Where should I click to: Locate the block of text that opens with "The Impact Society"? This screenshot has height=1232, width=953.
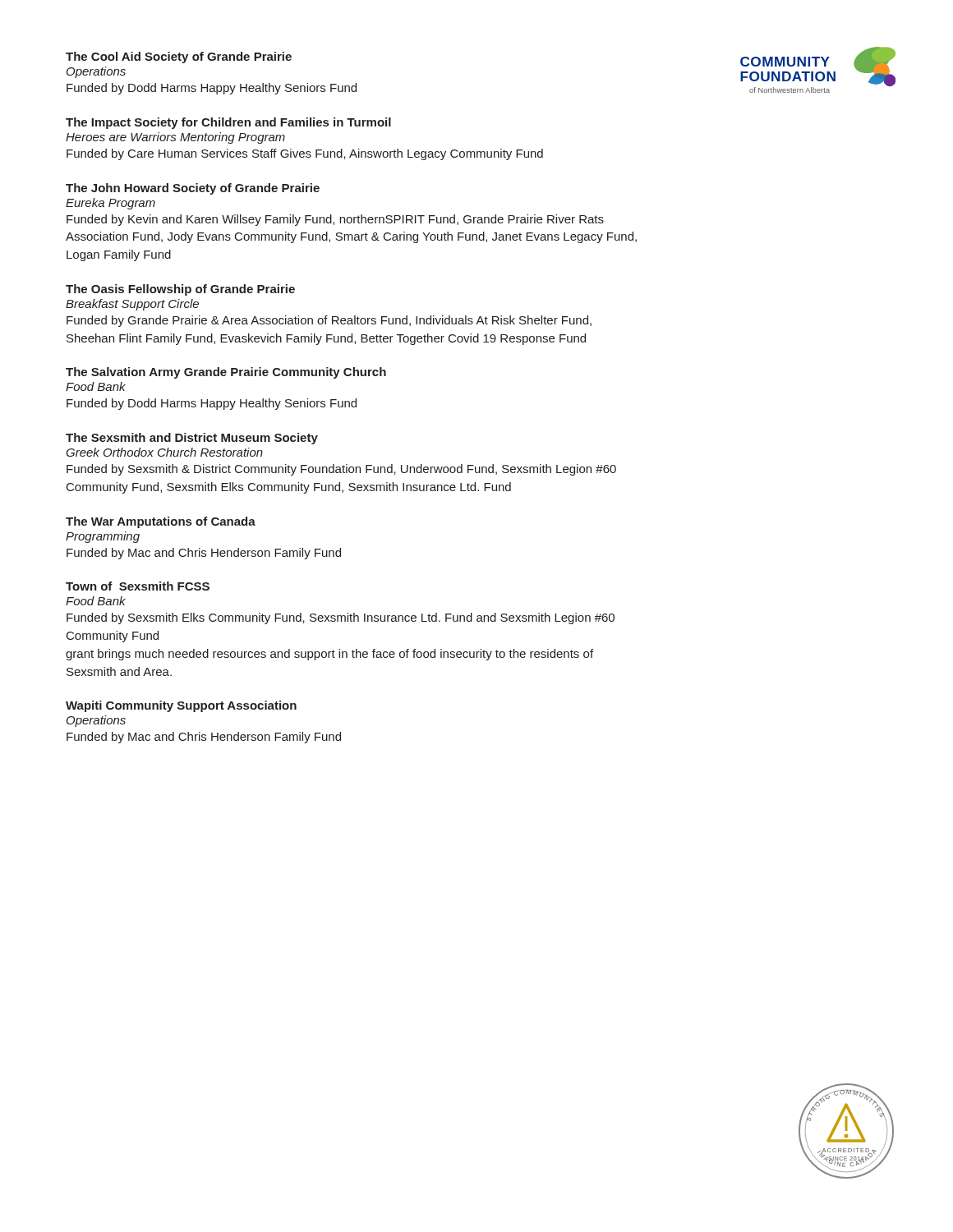tap(353, 139)
